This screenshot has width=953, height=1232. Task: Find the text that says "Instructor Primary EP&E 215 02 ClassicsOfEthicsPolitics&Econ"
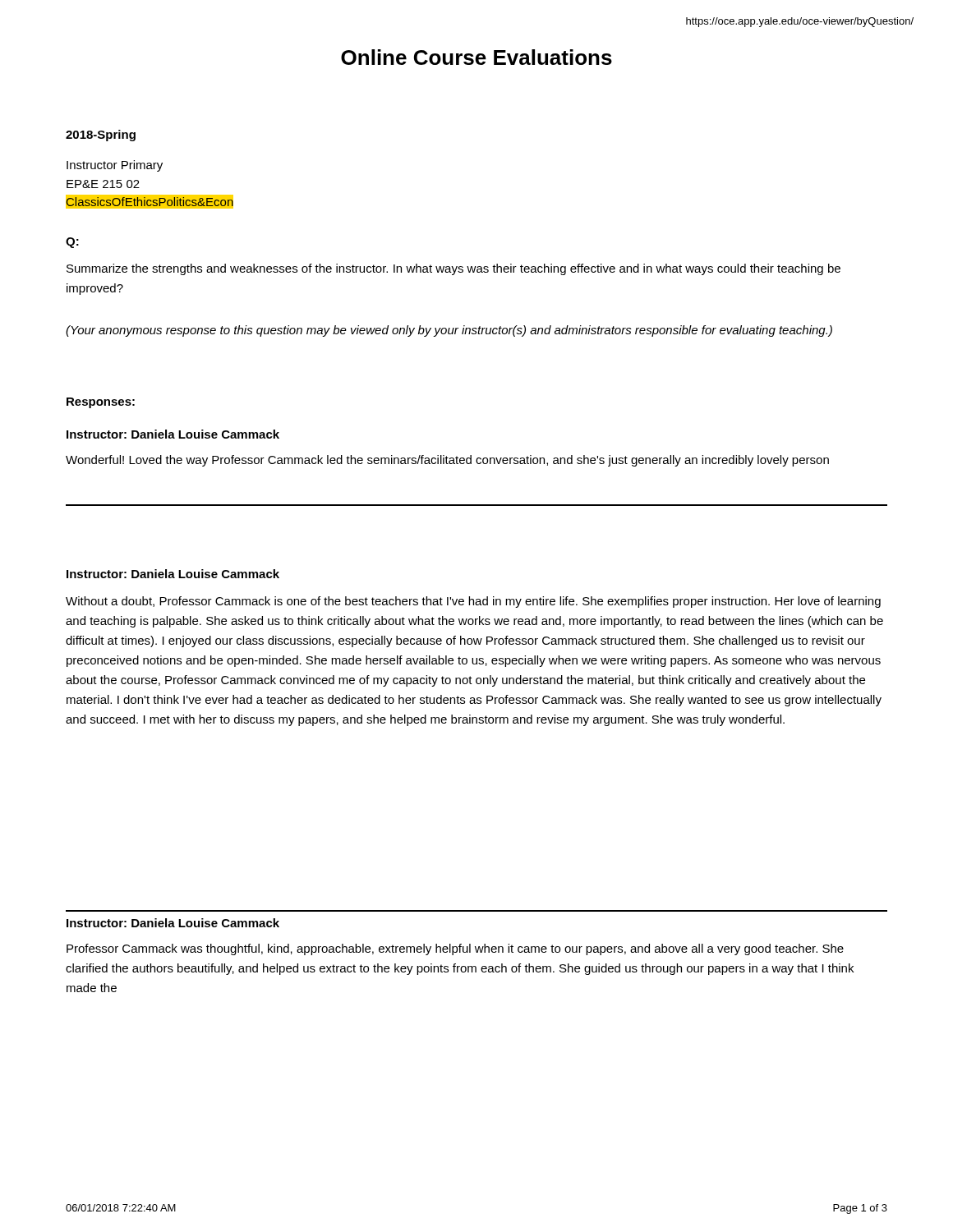(x=150, y=184)
